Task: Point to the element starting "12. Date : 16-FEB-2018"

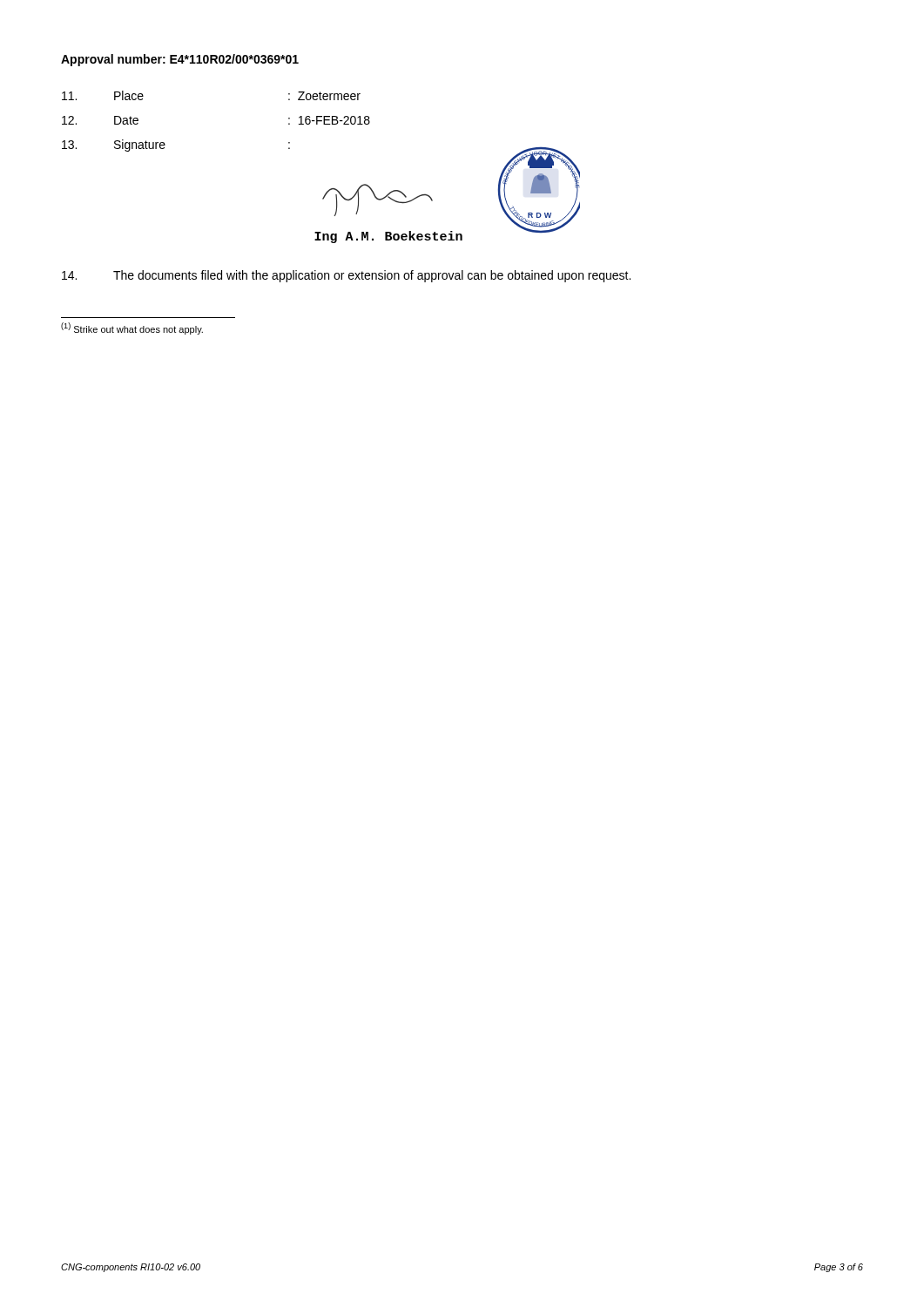Action: (x=71, y=121)
